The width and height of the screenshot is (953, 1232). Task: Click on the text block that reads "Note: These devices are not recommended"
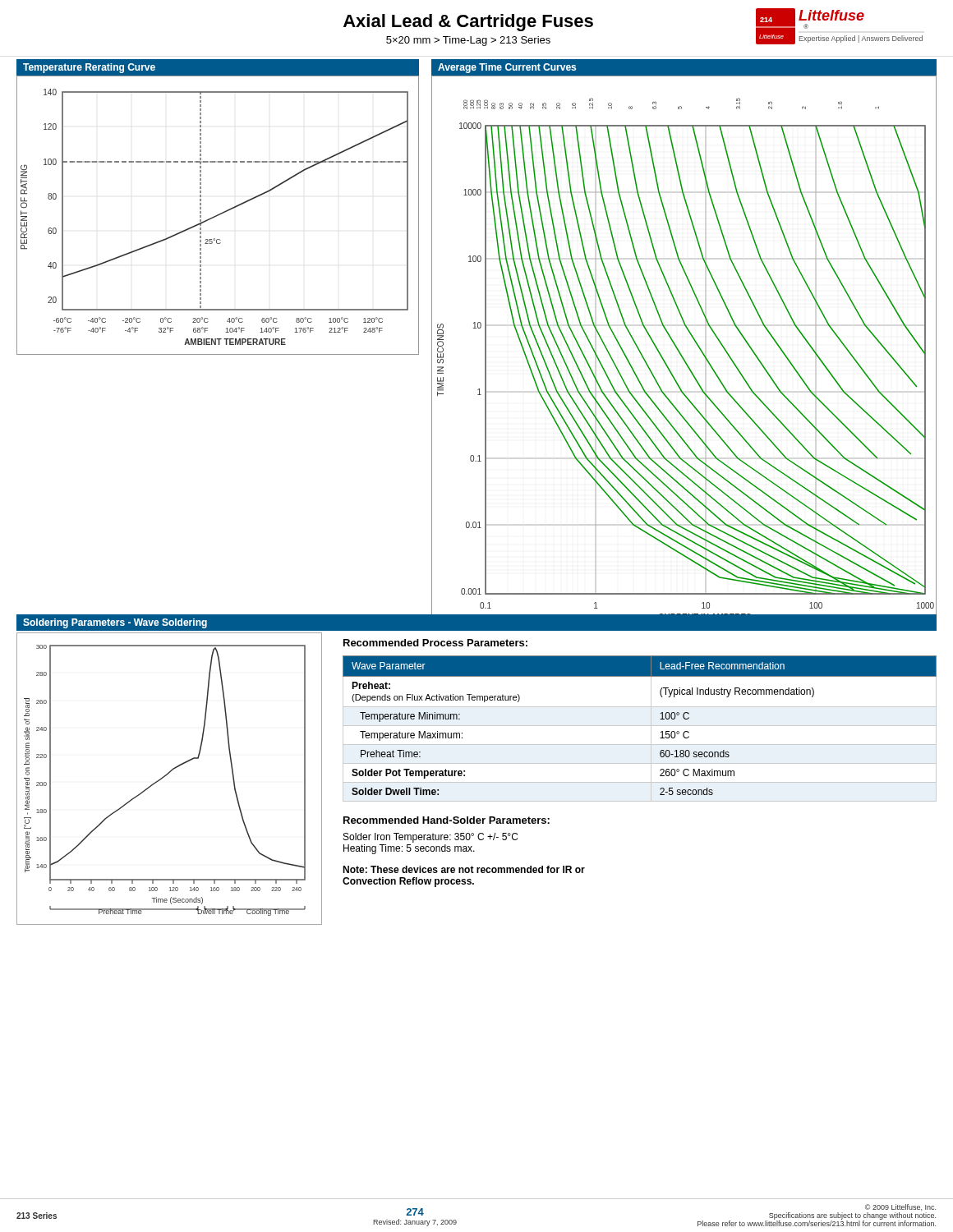click(464, 876)
